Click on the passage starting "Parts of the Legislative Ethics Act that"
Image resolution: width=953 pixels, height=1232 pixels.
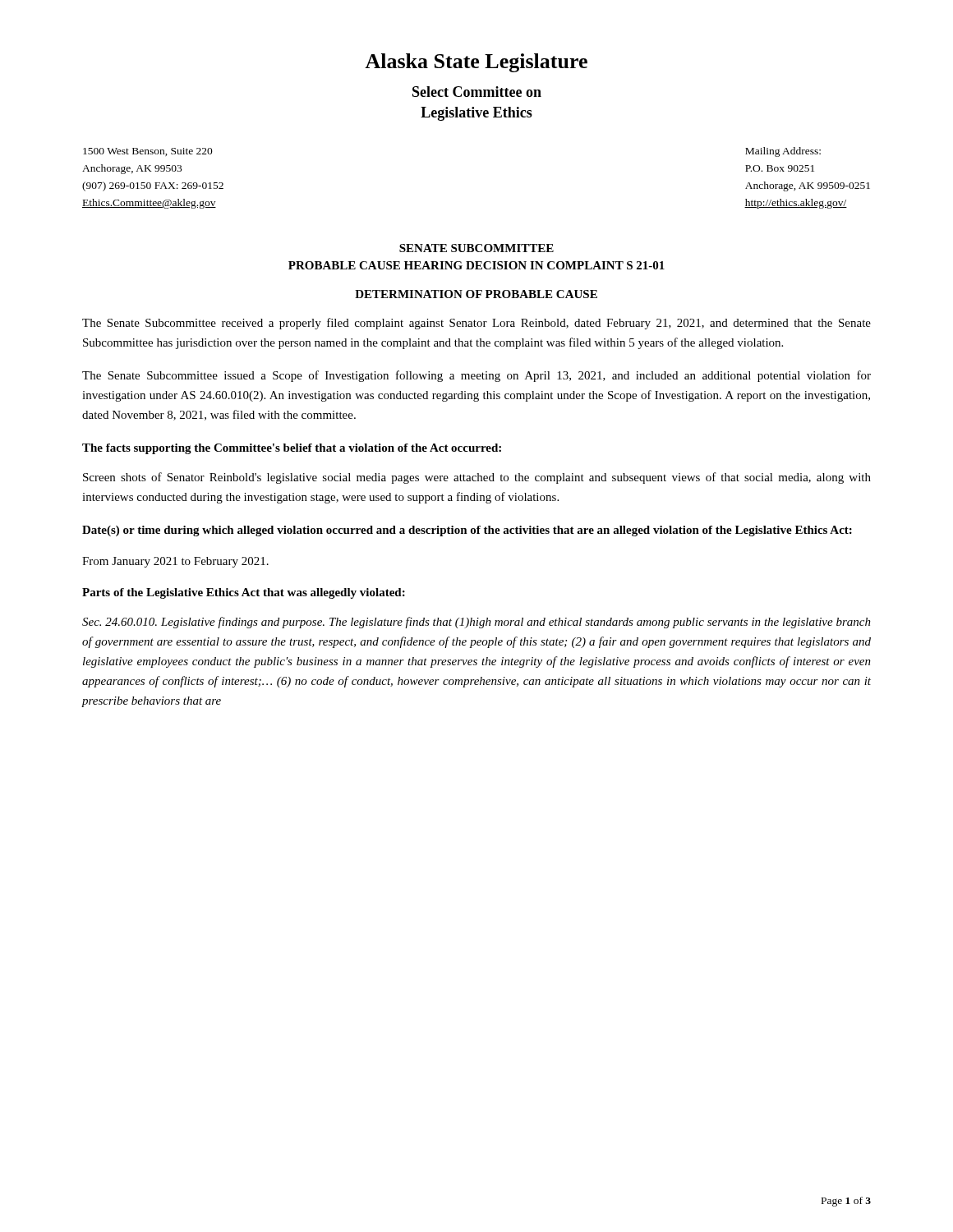(244, 592)
